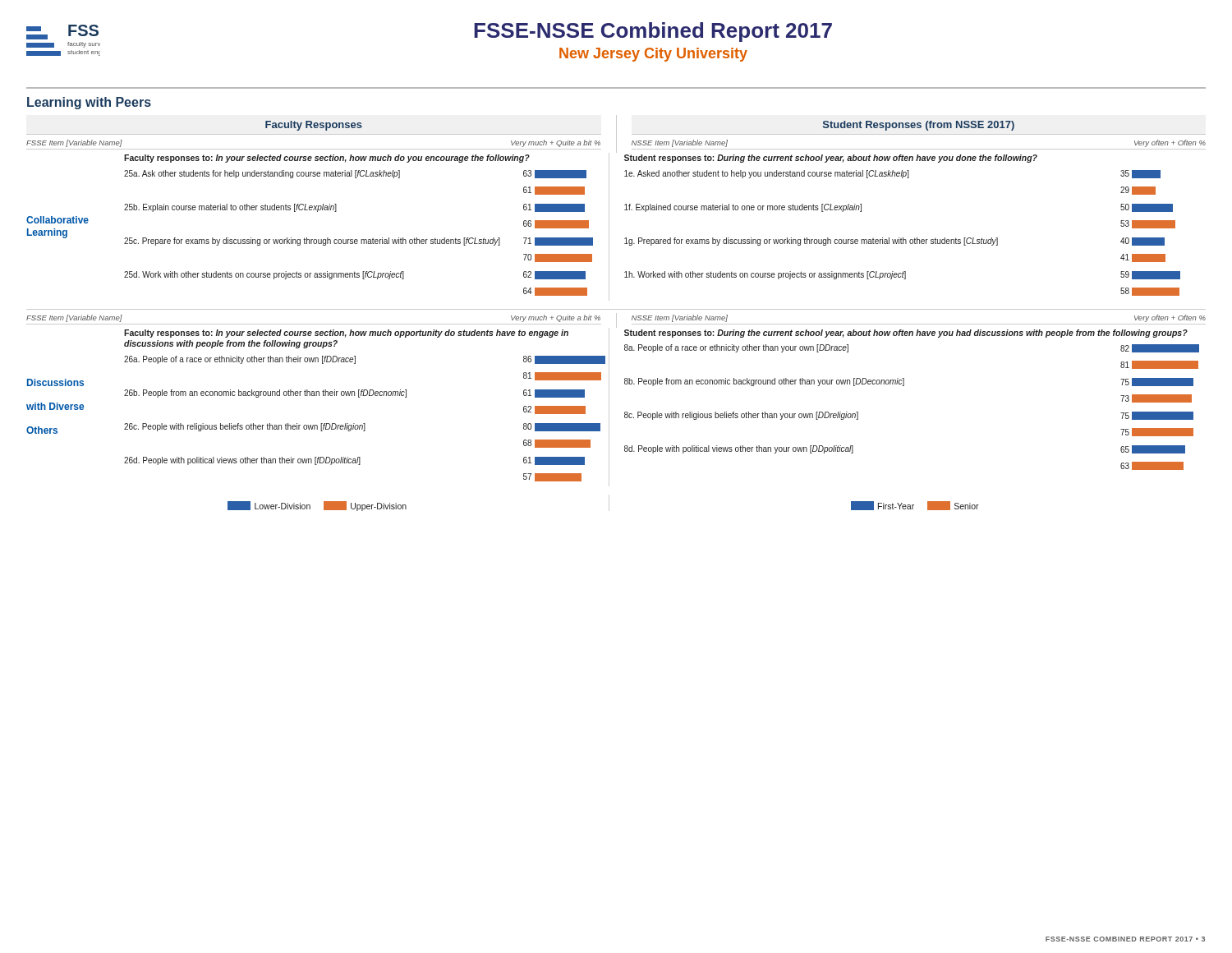
Task: Click on the logo
Action: [x=63, y=47]
